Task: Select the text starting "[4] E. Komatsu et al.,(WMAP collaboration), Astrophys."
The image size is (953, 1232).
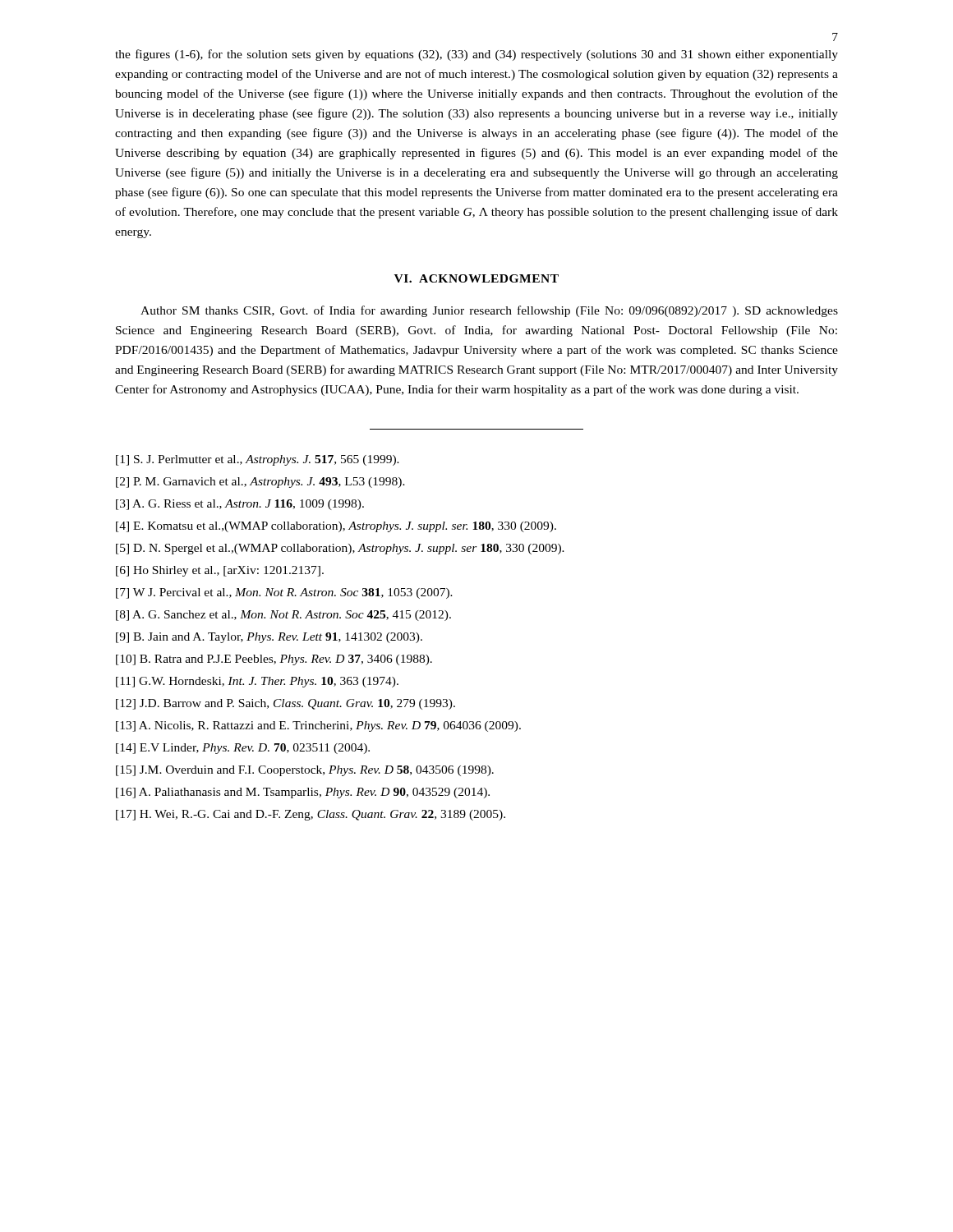Action: [336, 526]
